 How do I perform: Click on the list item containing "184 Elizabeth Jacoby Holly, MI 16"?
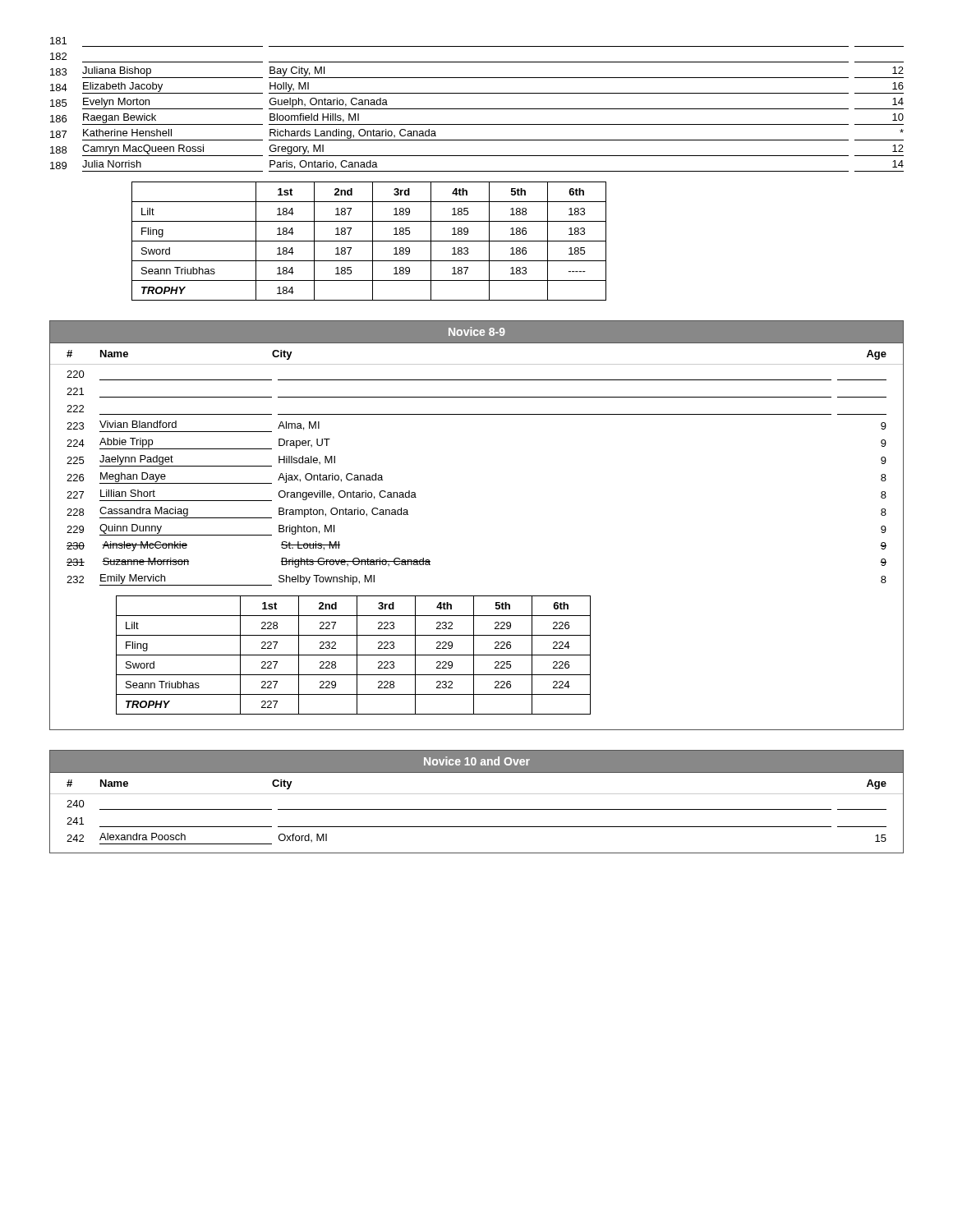point(476,87)
